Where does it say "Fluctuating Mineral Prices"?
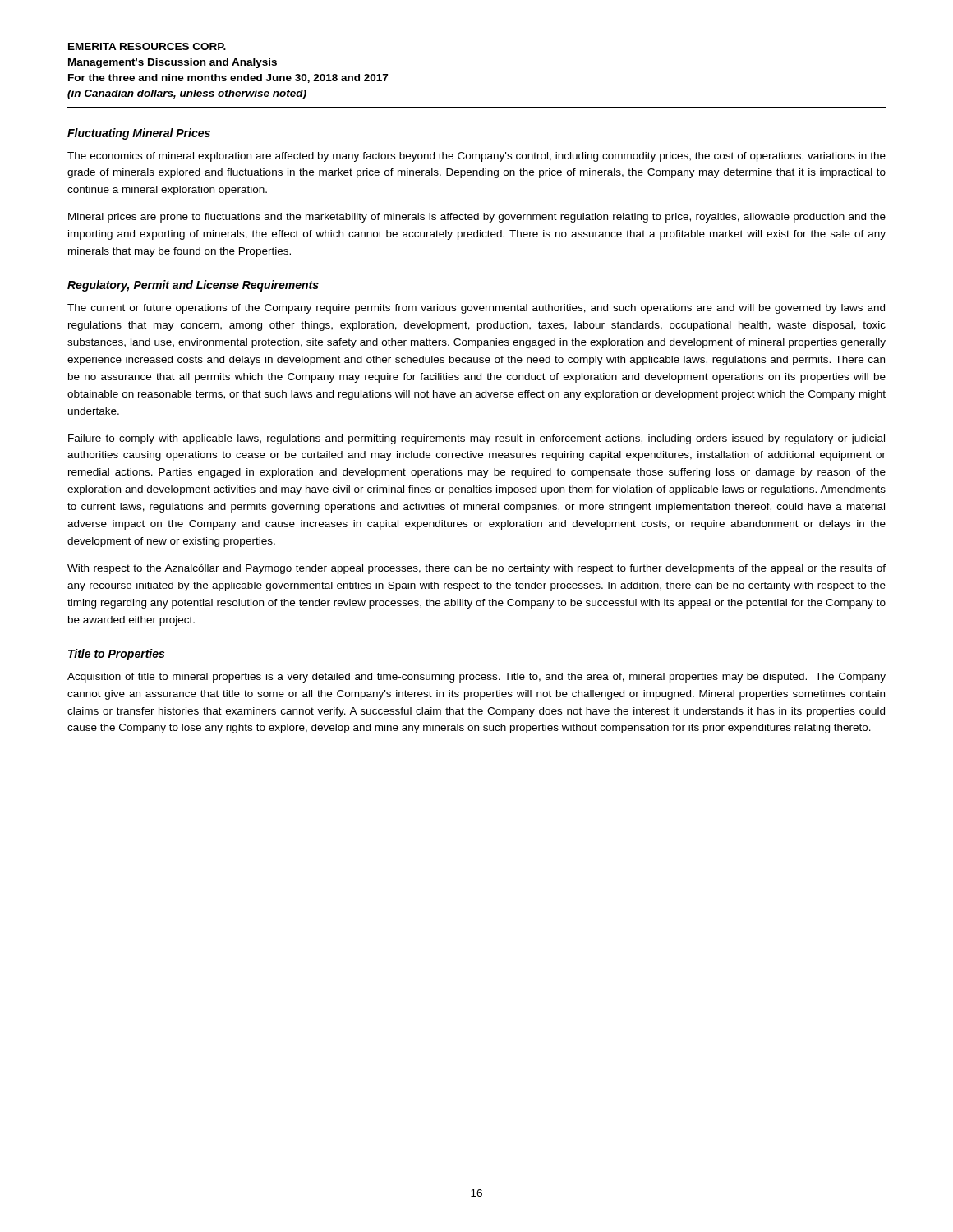This screenshot has height=1232, width=953. (x=139, y=133)
